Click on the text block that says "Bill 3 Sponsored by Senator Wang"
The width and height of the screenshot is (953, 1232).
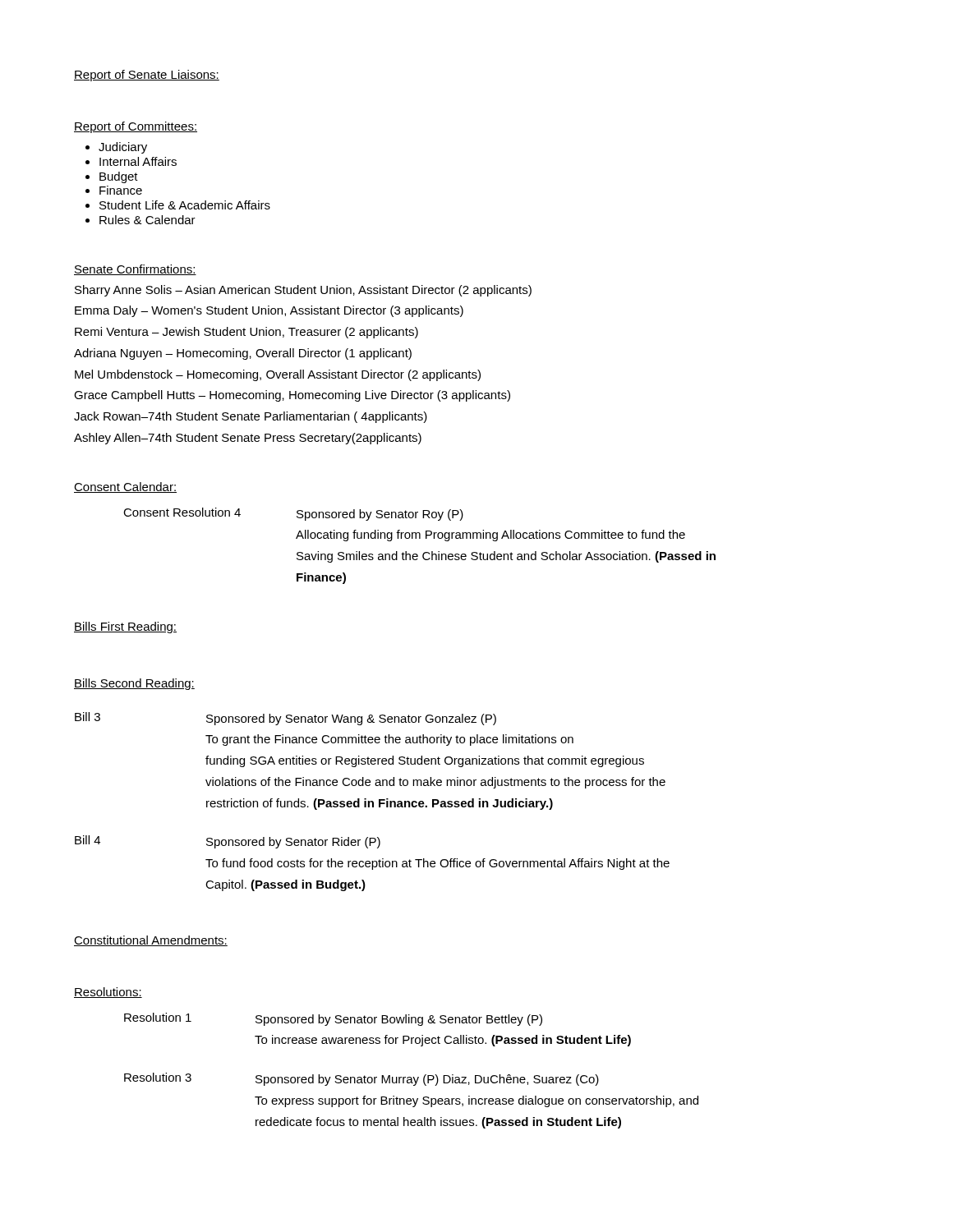(x=476, y=762)
